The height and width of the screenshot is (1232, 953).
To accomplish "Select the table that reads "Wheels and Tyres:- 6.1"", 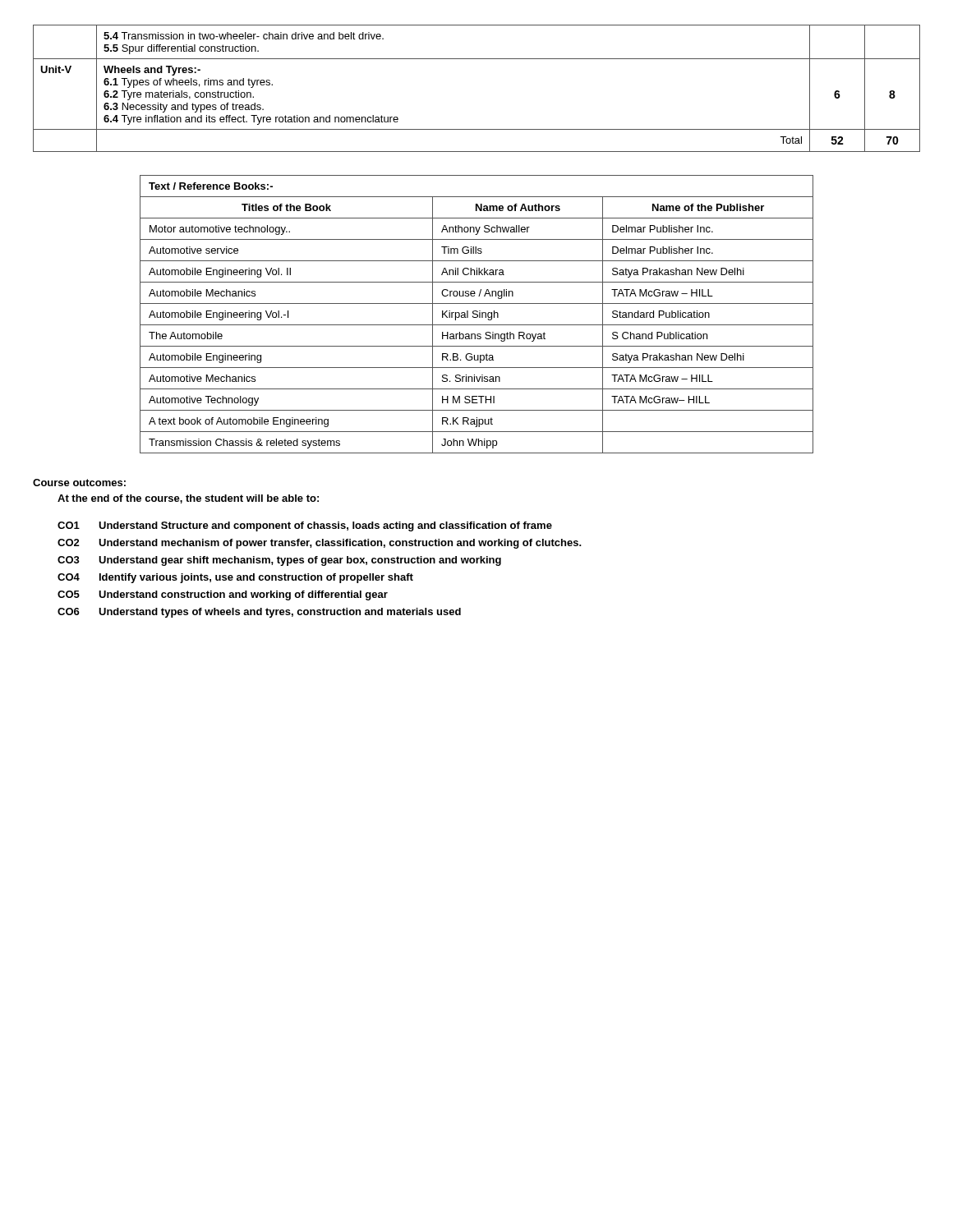I will click(x=476, y=88).
